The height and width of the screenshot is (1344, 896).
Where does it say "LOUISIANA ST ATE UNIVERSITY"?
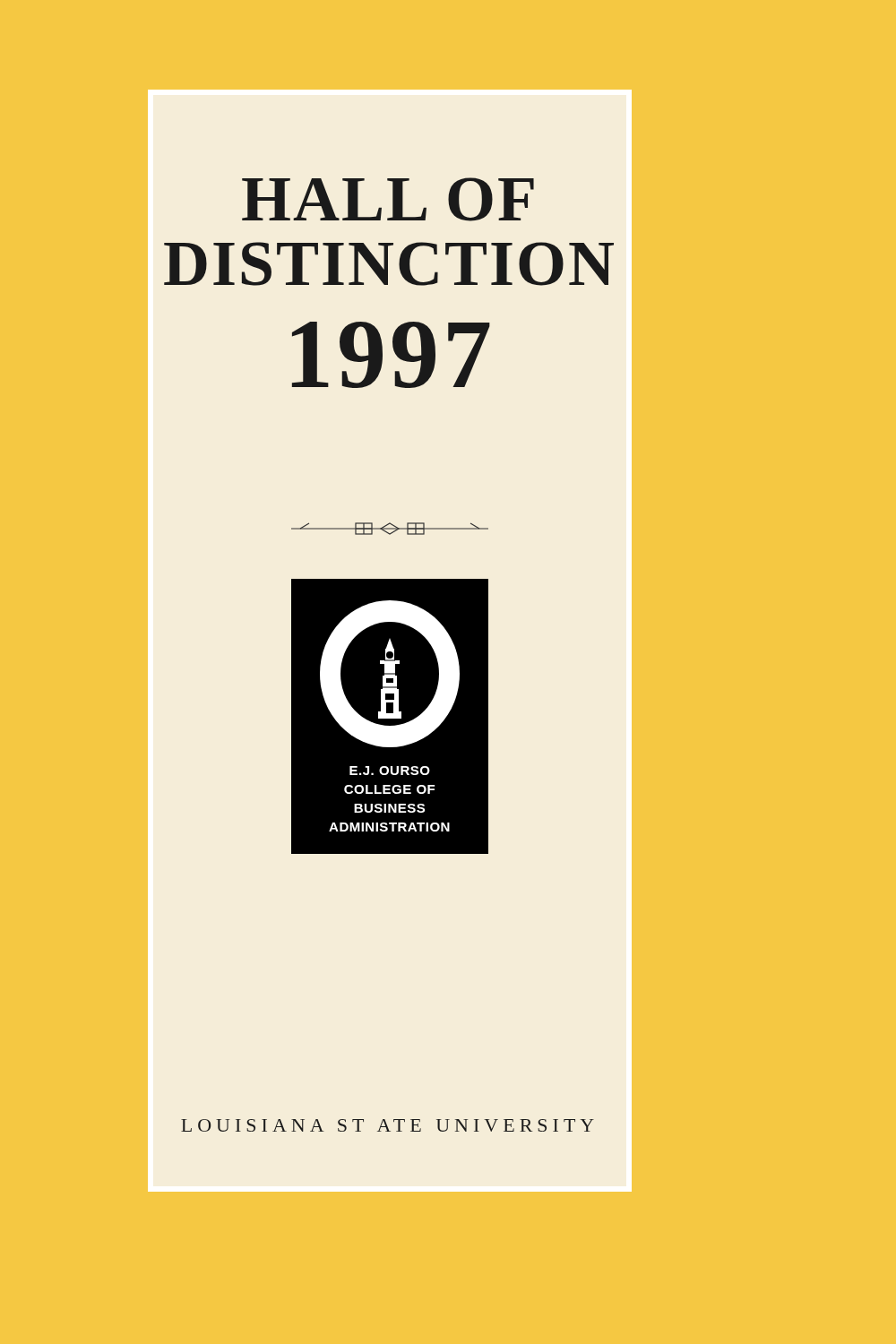390,1125
